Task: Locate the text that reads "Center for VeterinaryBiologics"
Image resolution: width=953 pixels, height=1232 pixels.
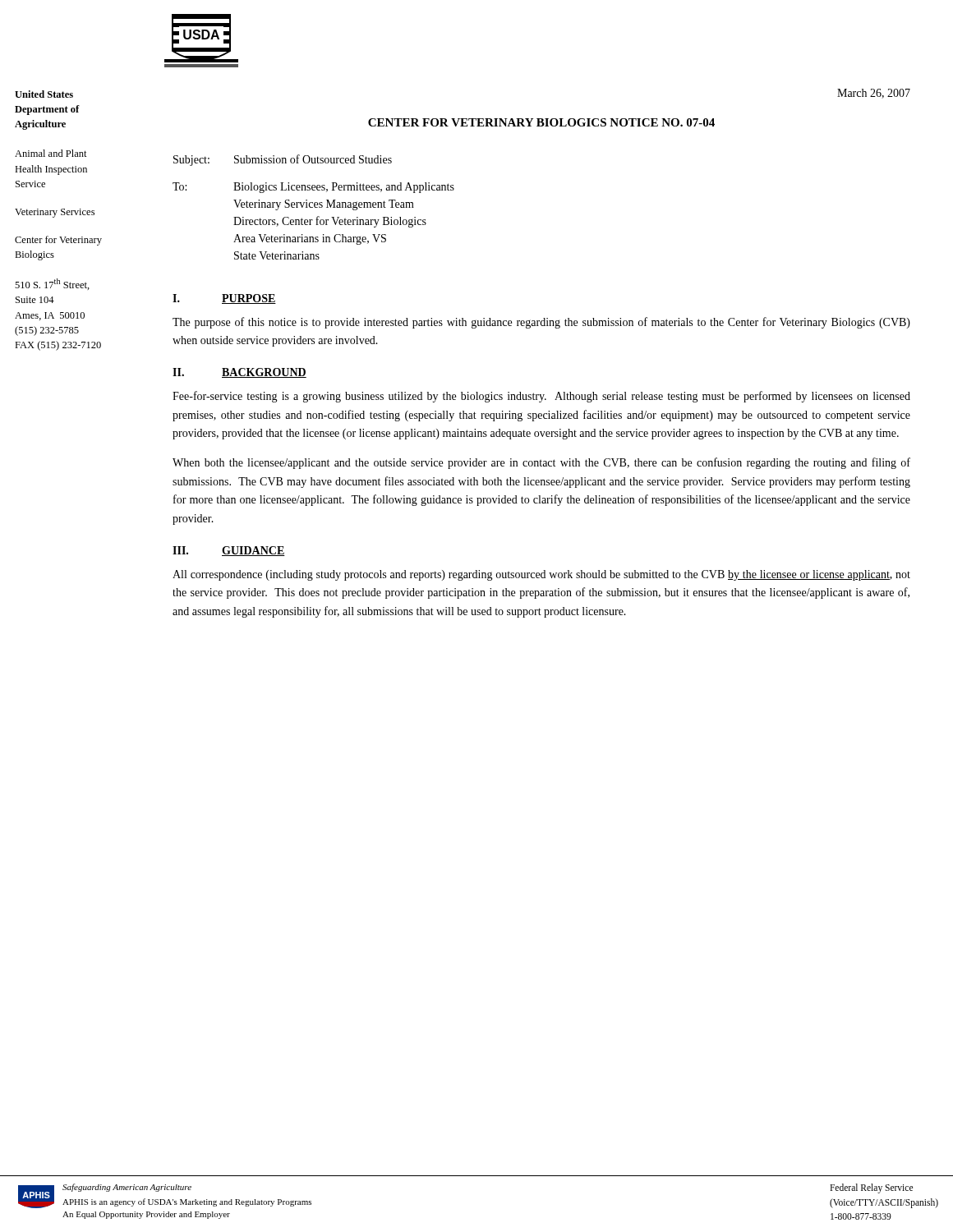Action: click(x=58, y=247)
